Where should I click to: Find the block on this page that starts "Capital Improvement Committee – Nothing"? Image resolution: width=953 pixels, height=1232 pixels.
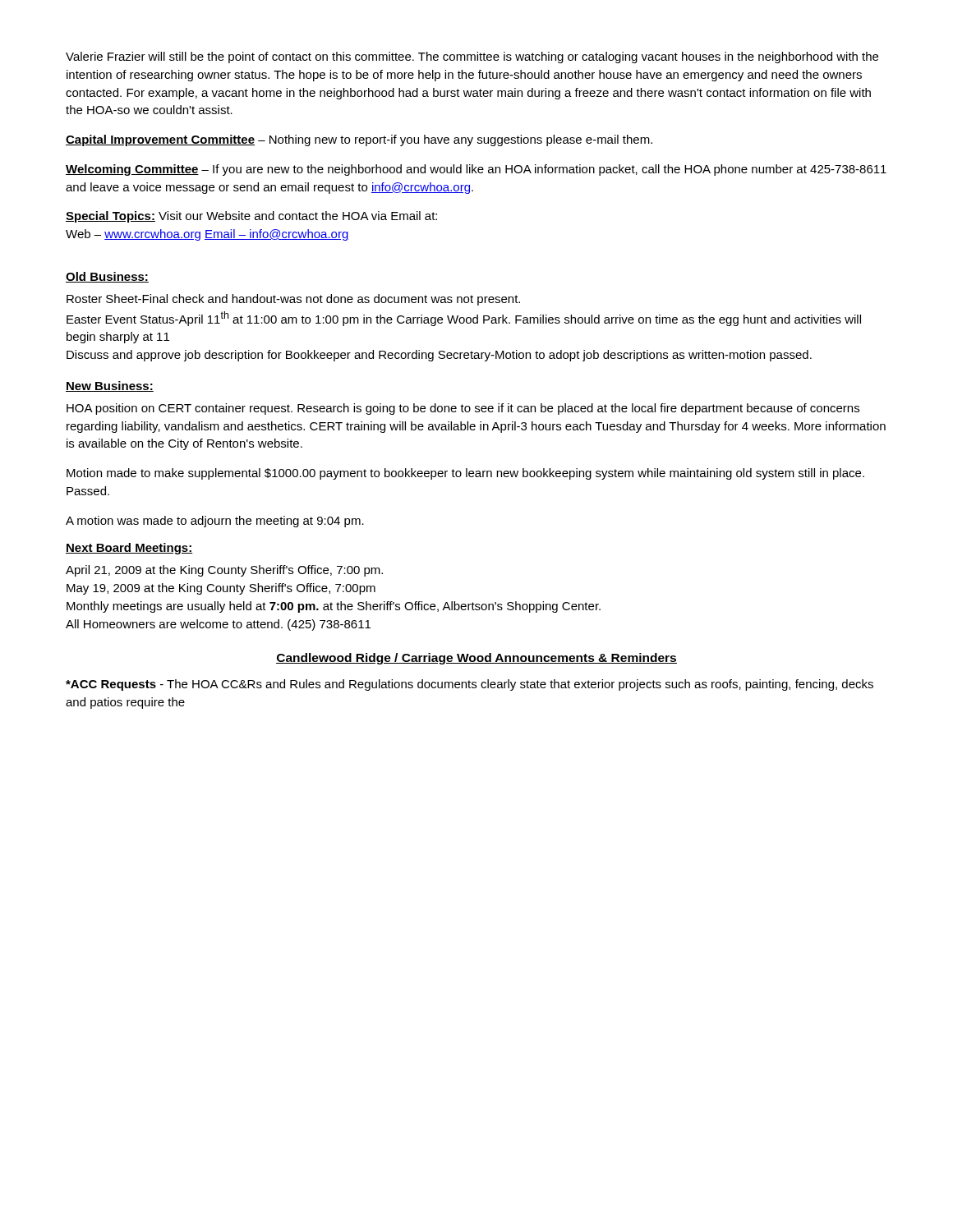pyautogui.click(x=476, y=140)
